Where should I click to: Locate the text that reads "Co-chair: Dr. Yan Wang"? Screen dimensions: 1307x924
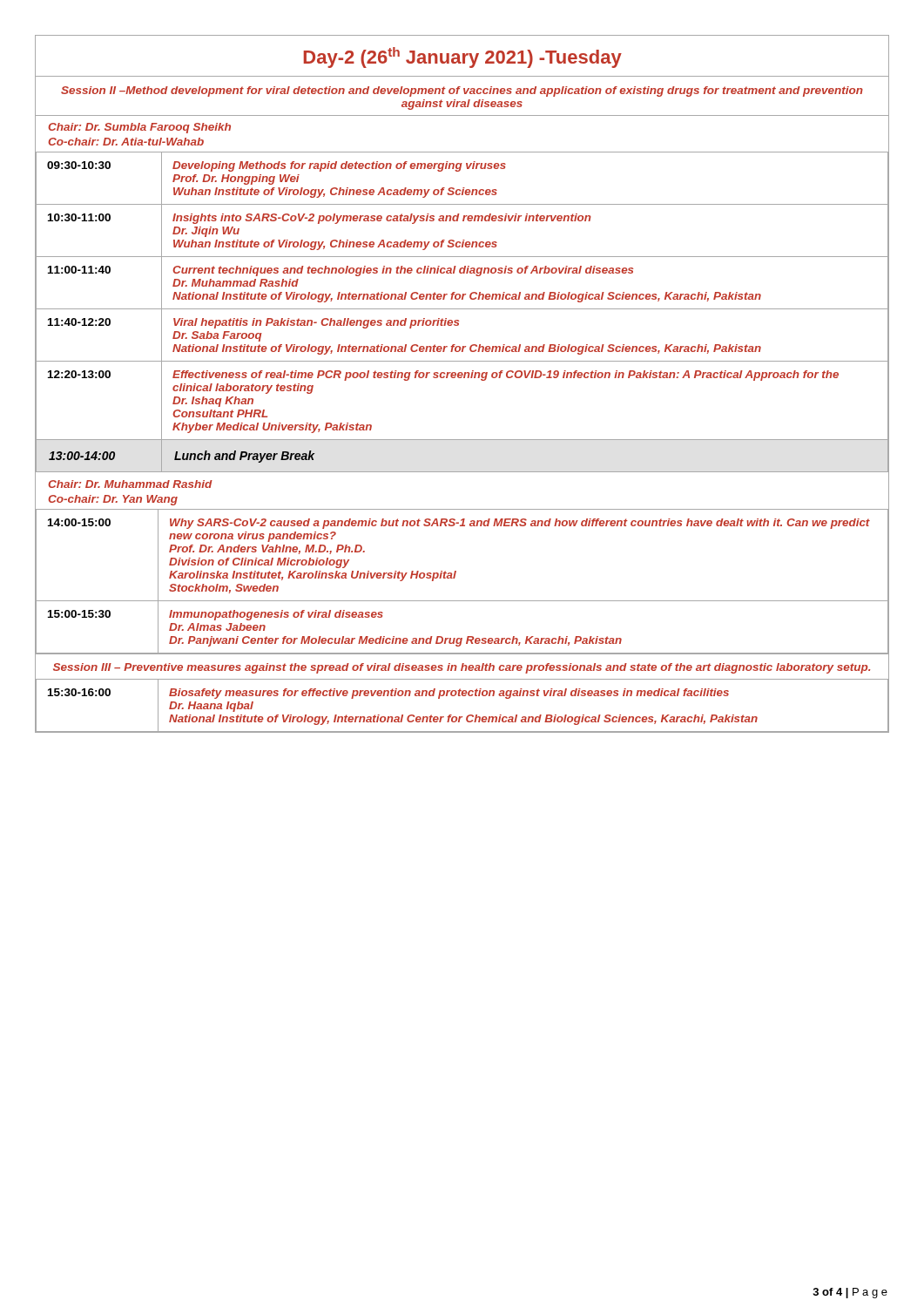click(113, 499)
